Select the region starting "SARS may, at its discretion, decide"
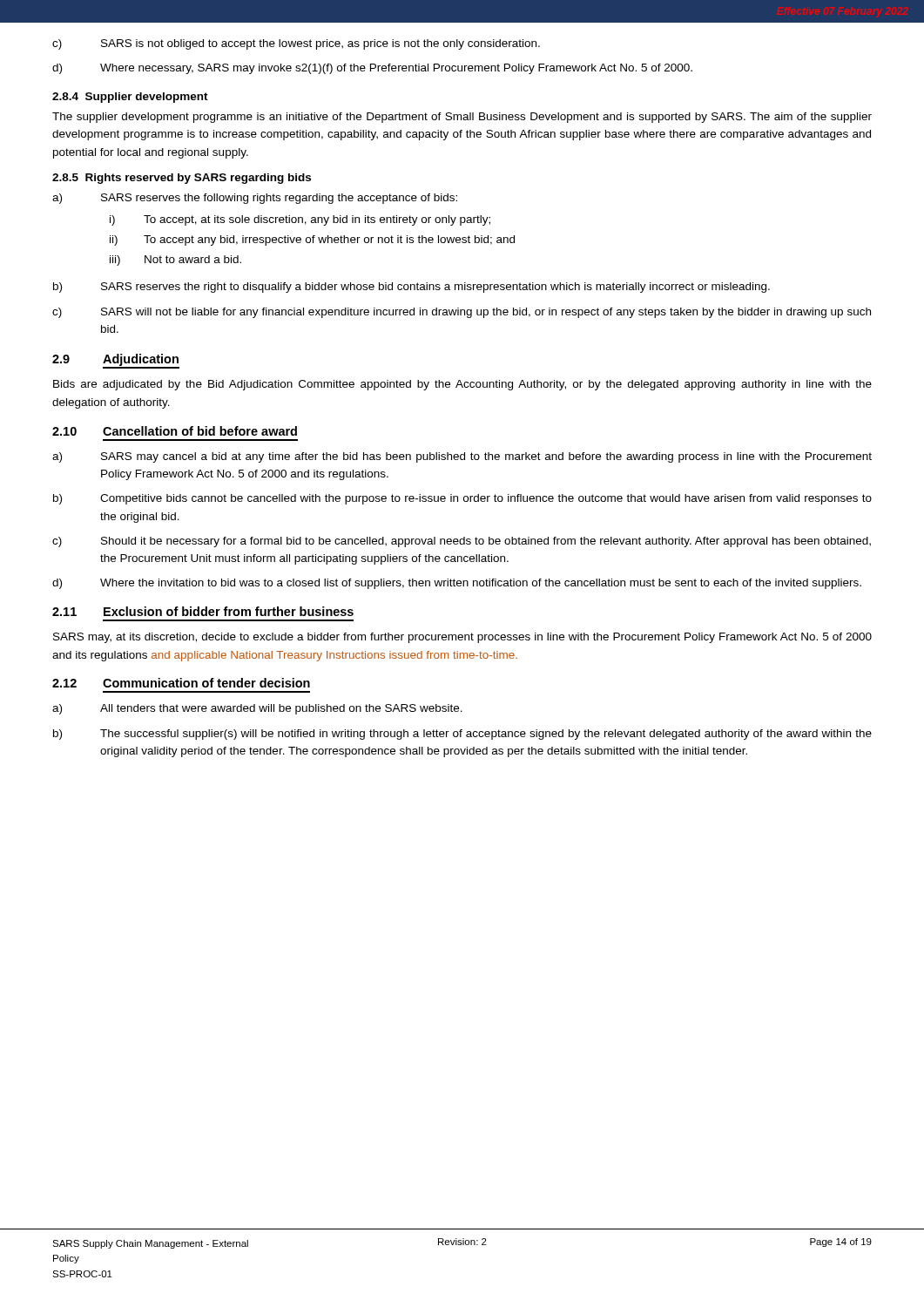 pyautogui.click(x=462, y=646)
